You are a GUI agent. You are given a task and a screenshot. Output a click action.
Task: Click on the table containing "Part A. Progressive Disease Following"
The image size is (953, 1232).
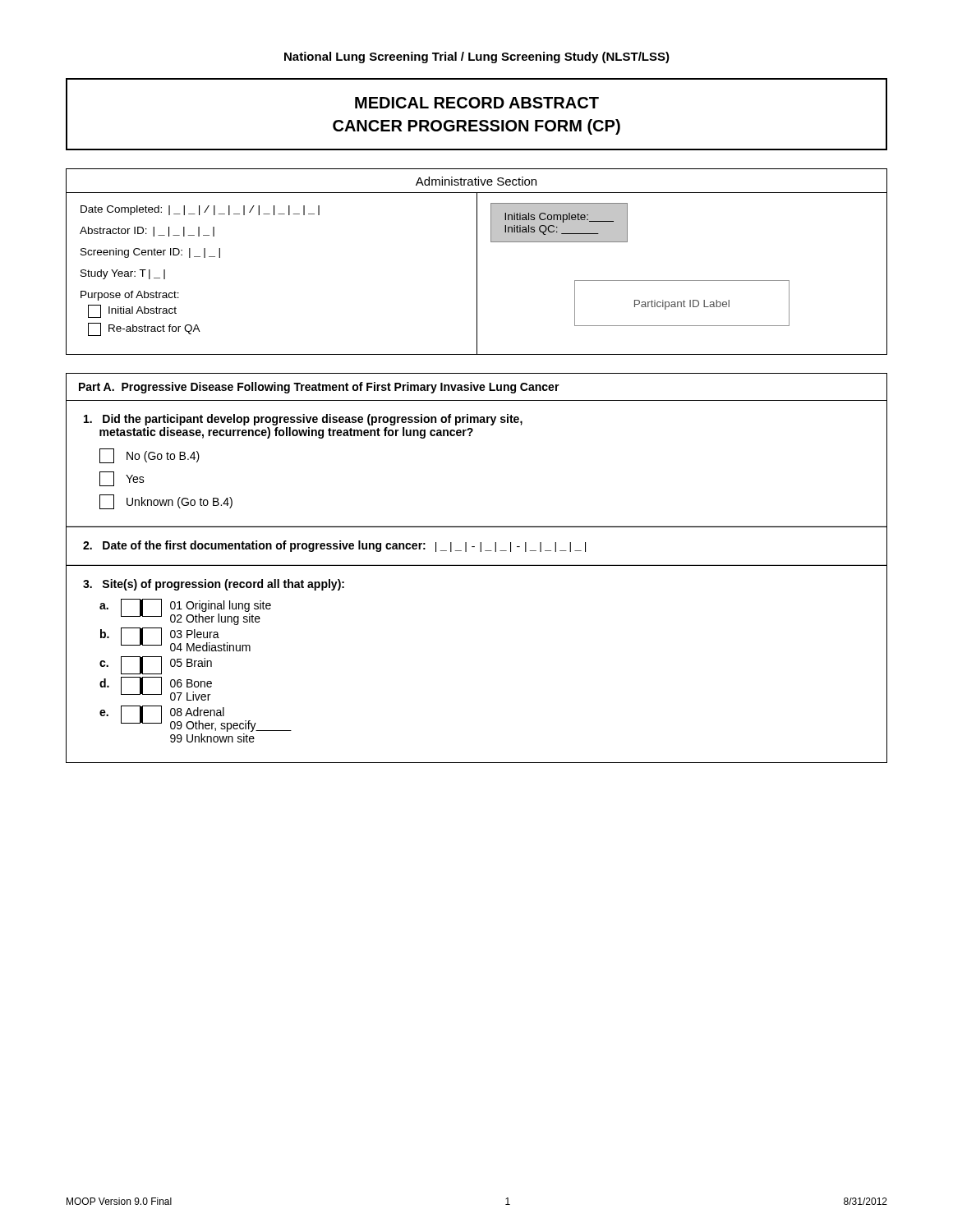[476, 568]
